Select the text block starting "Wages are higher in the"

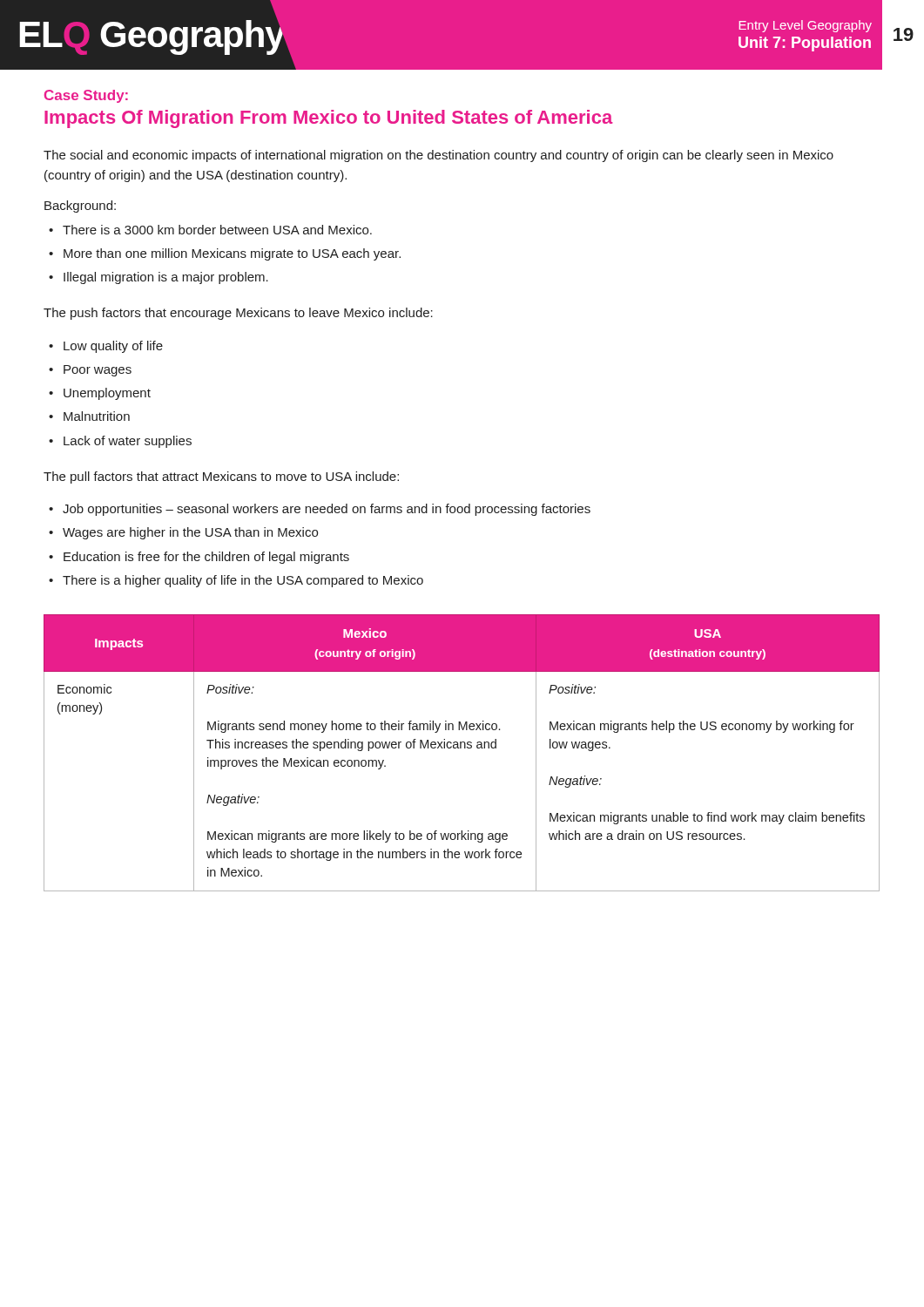coord(191,532)
